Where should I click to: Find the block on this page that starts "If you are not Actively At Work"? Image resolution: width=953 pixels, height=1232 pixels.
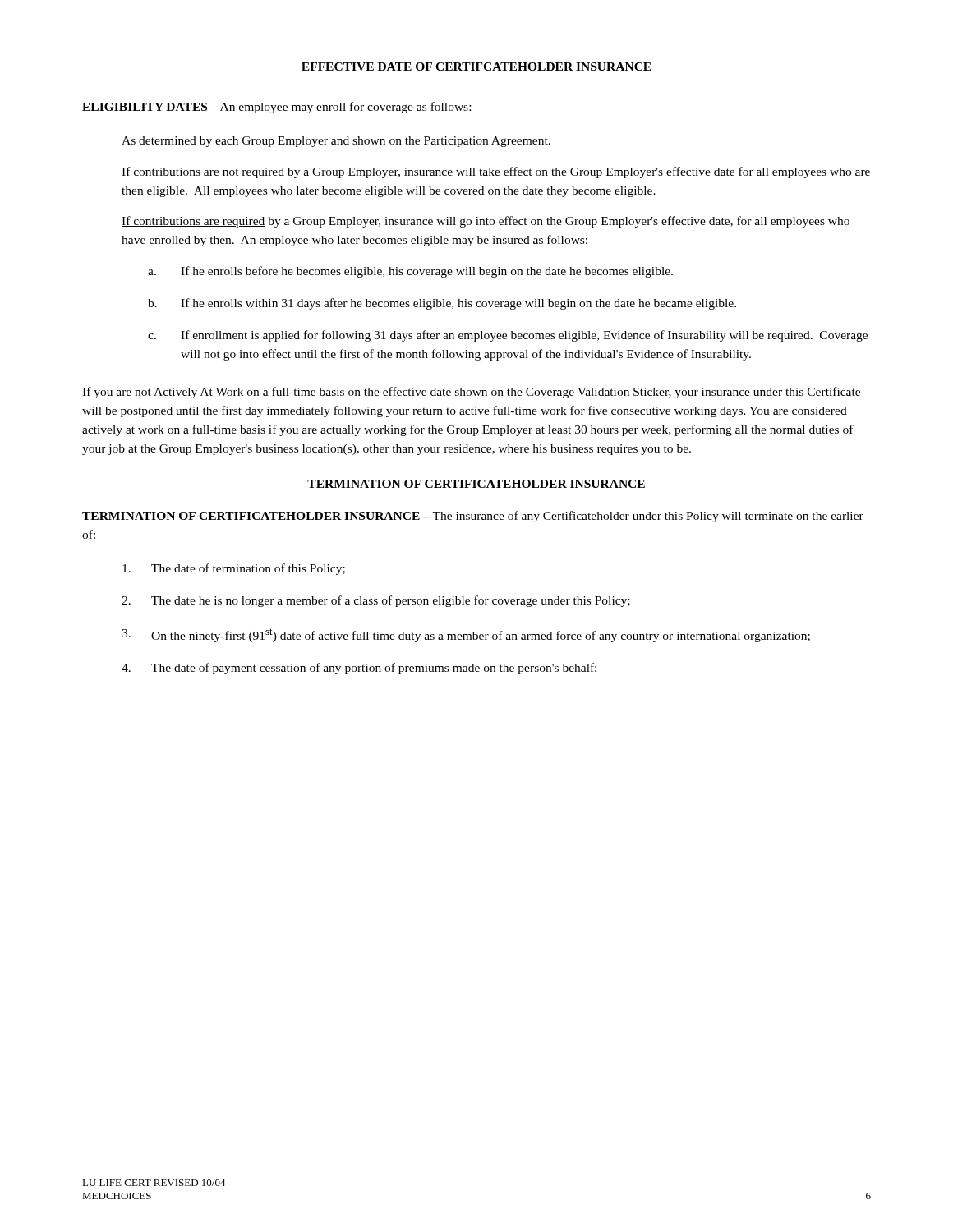coord(471,420)
